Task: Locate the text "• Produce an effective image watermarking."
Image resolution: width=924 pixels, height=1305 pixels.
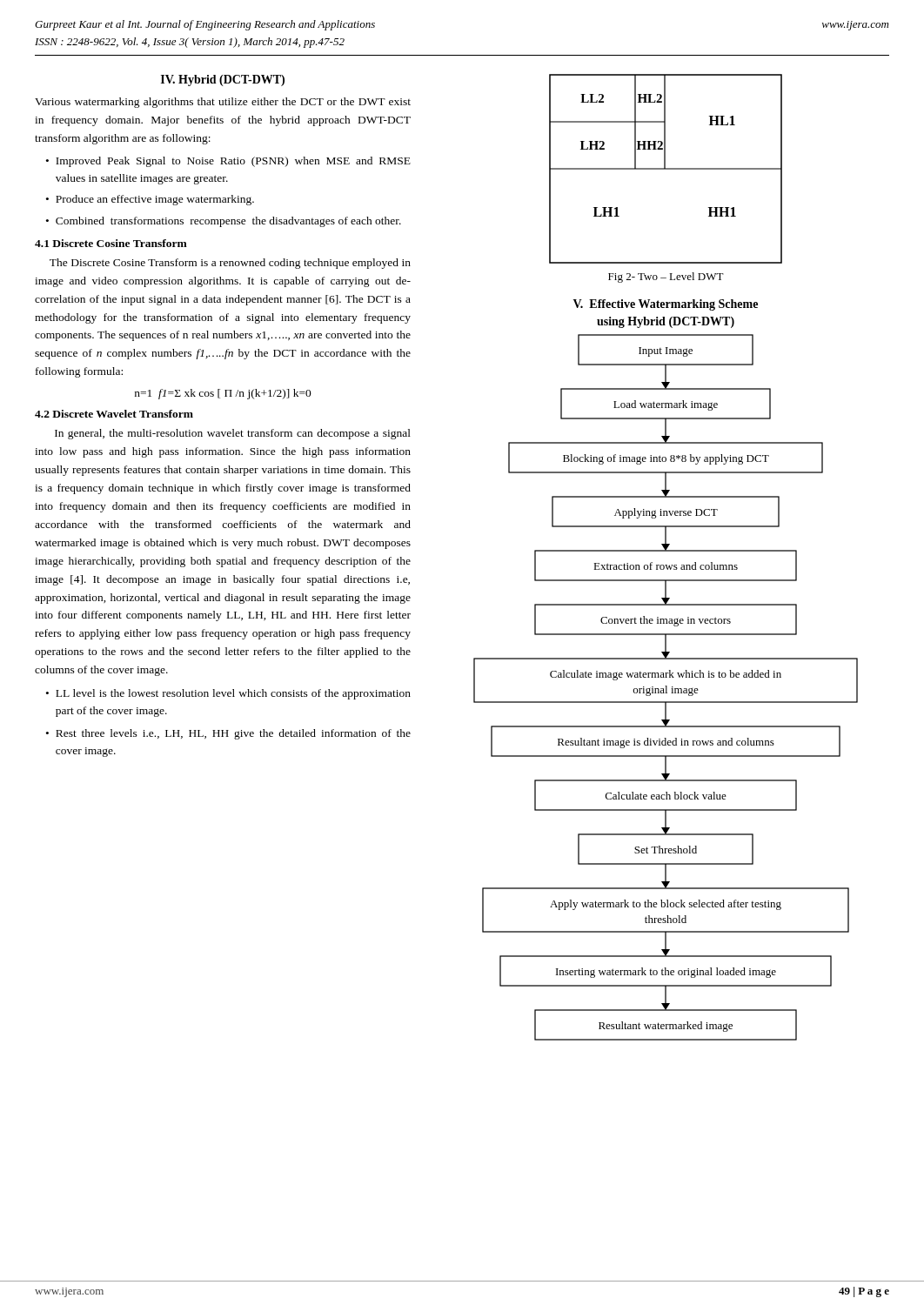Action: [x=150, y=200]
